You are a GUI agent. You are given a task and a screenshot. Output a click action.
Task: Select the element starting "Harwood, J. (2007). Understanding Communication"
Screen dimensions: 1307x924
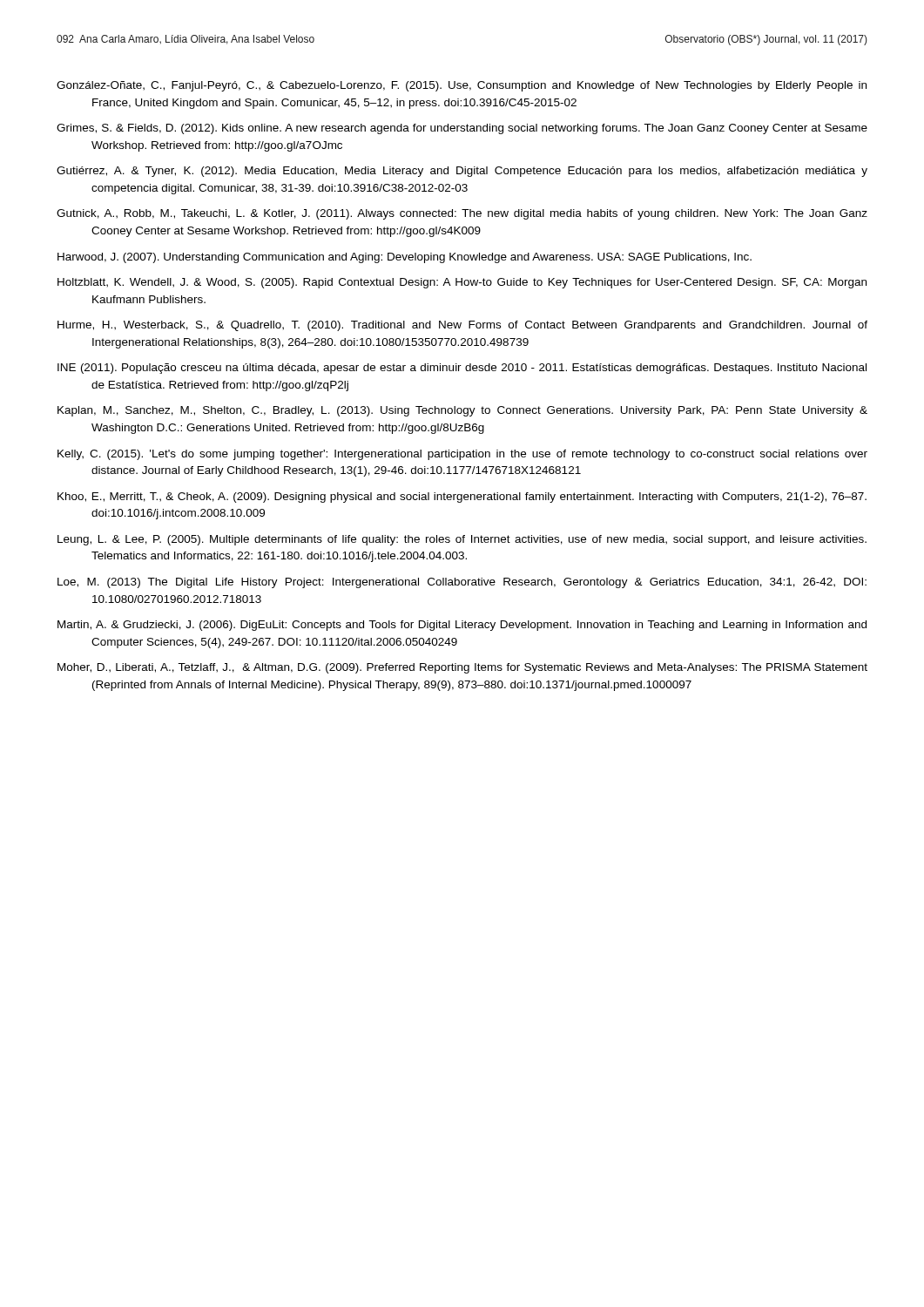tap(405, 256)
